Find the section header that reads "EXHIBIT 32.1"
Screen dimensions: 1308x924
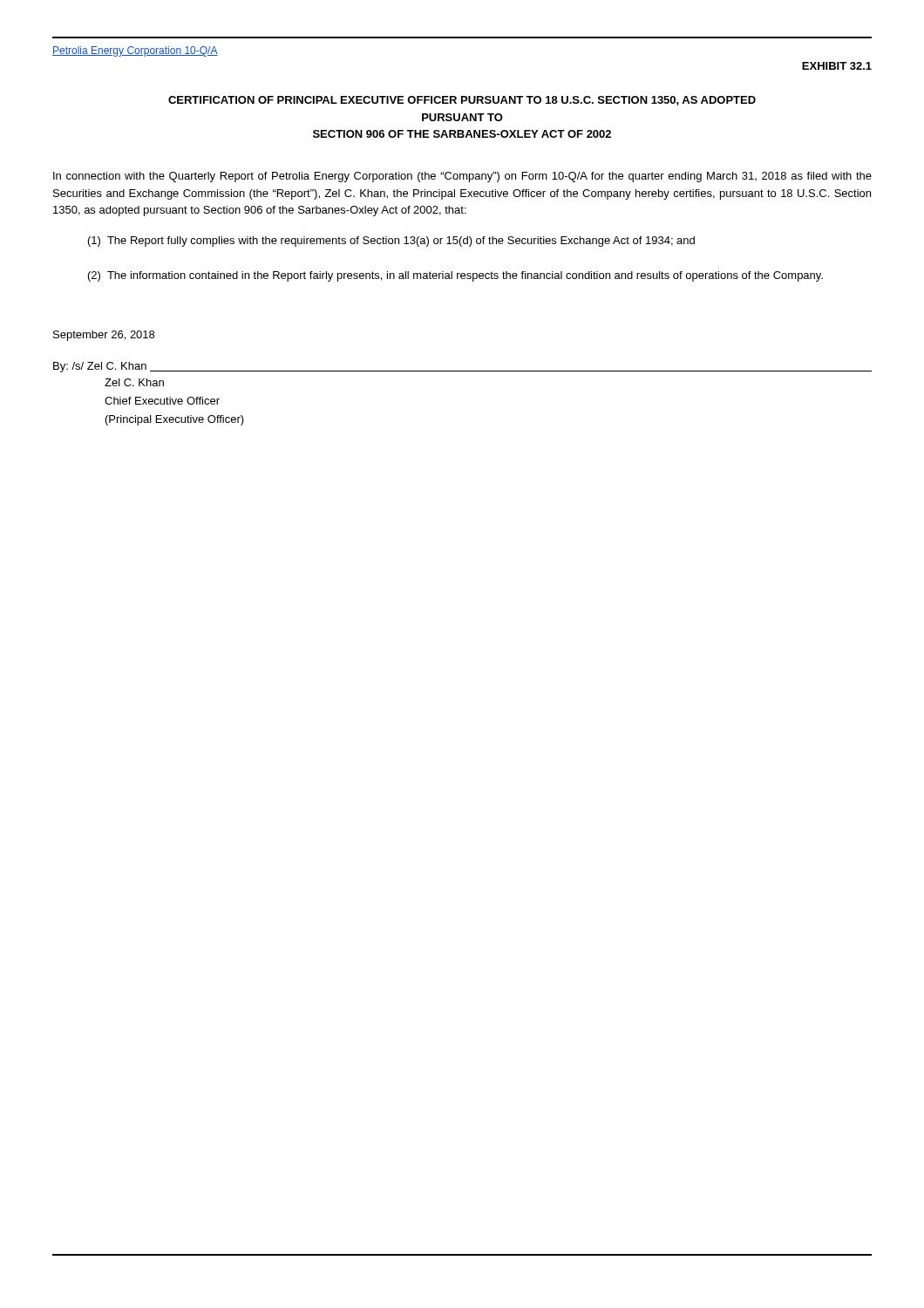837,66
